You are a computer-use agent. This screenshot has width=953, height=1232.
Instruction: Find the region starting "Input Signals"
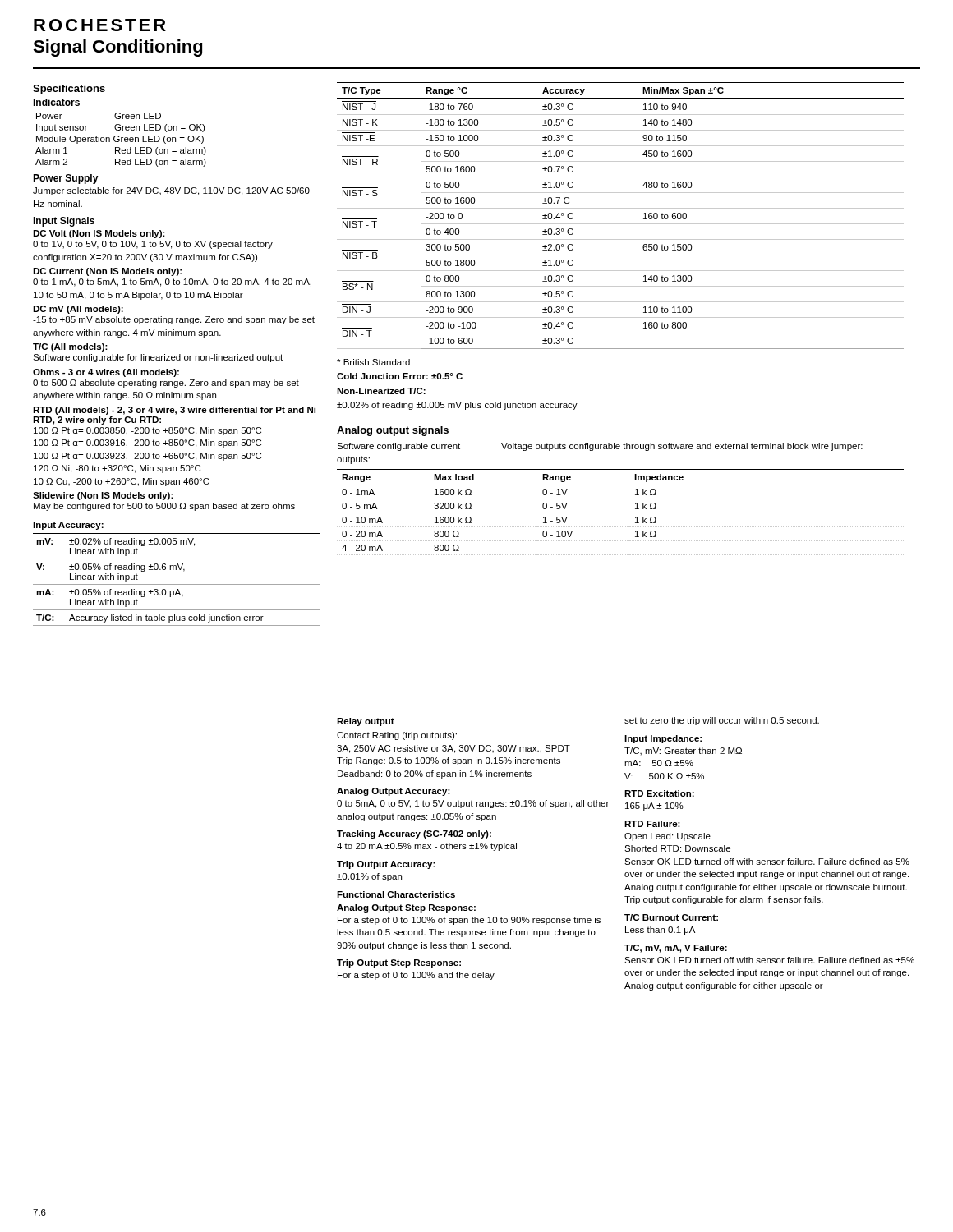tap(64, 221)
